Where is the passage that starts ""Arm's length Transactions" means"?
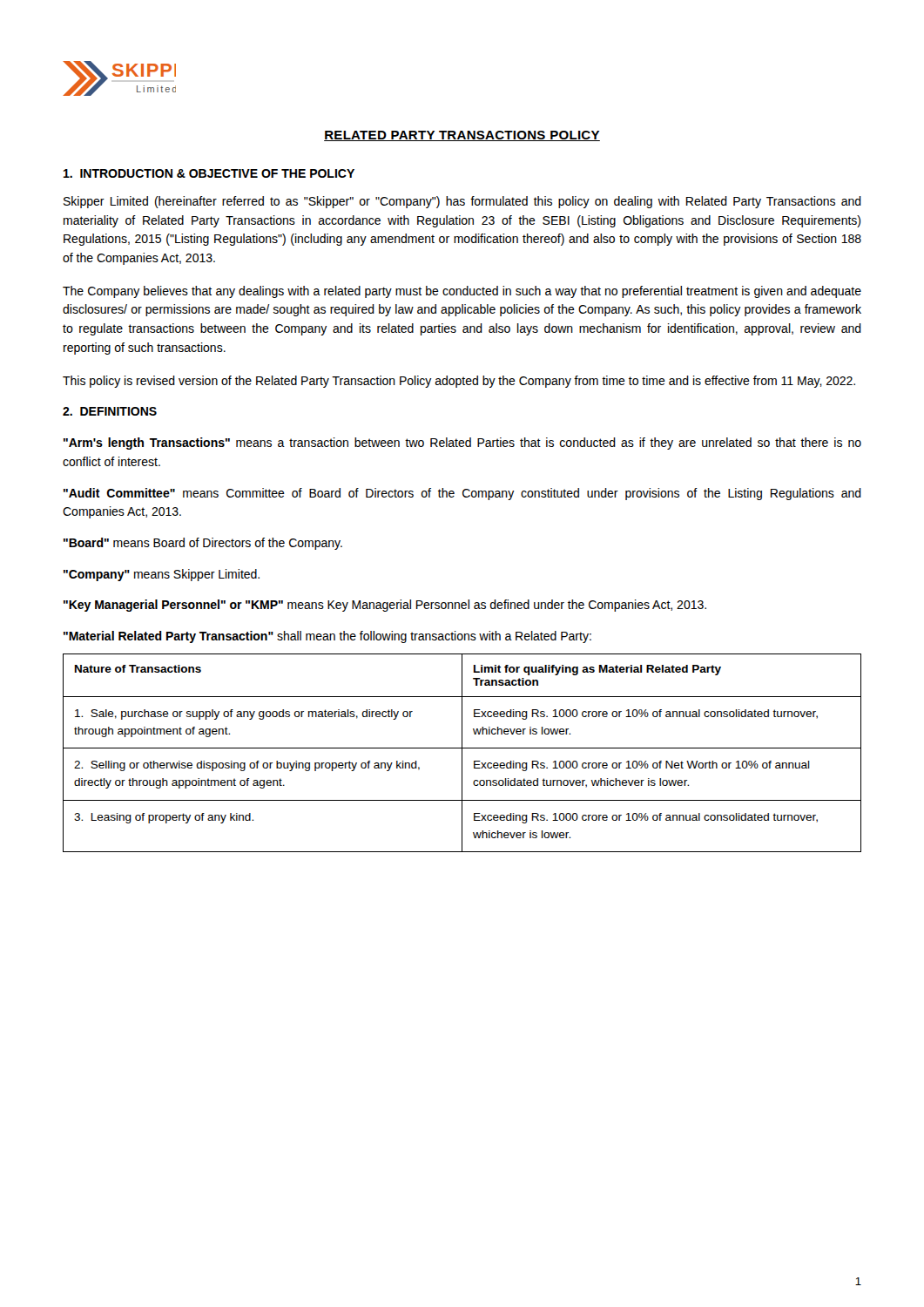Image resolution: width=924 pixels, height=1307 pixels. (462, 452)
